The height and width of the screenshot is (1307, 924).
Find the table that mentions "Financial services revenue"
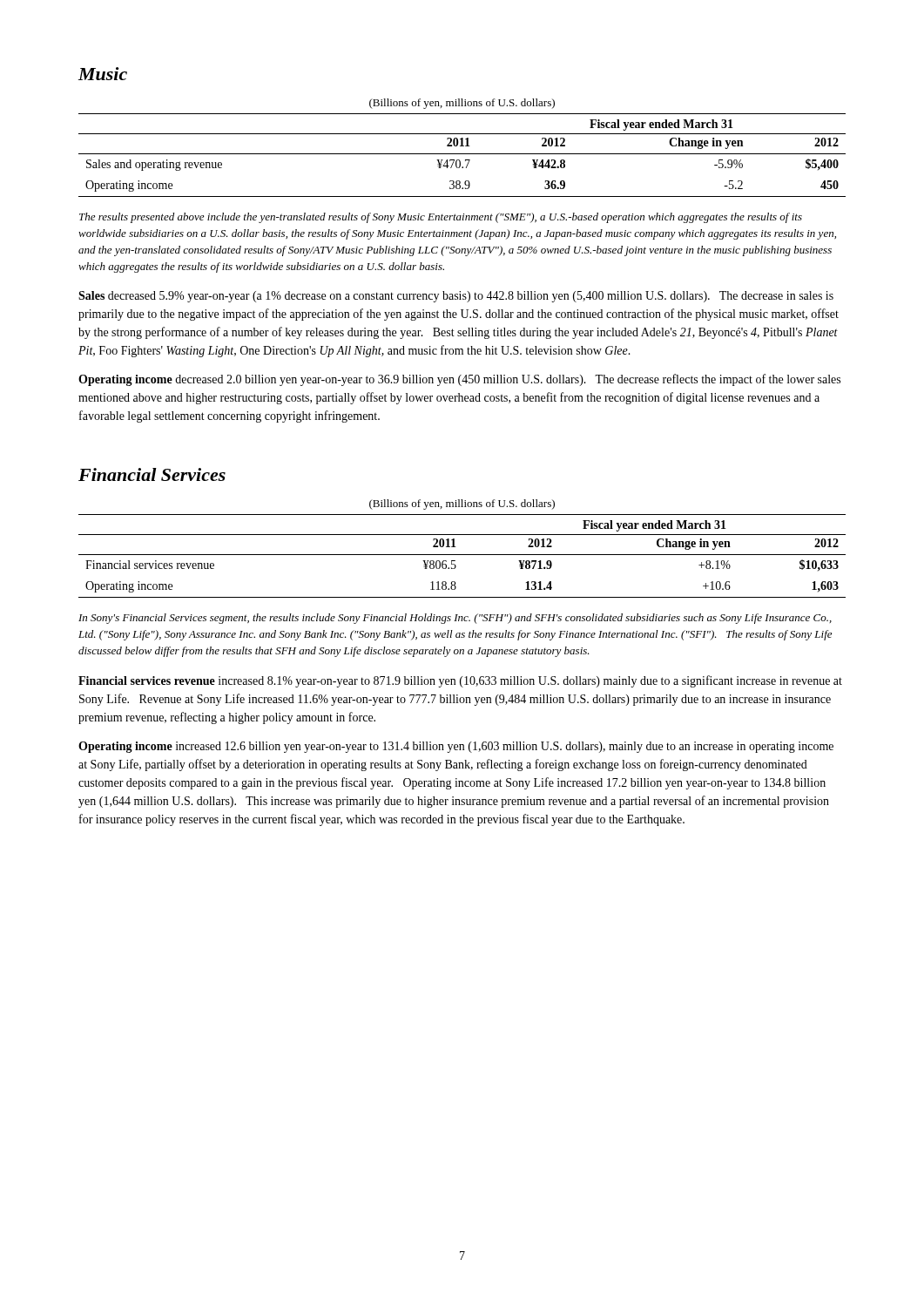click(x=462, y=556)
